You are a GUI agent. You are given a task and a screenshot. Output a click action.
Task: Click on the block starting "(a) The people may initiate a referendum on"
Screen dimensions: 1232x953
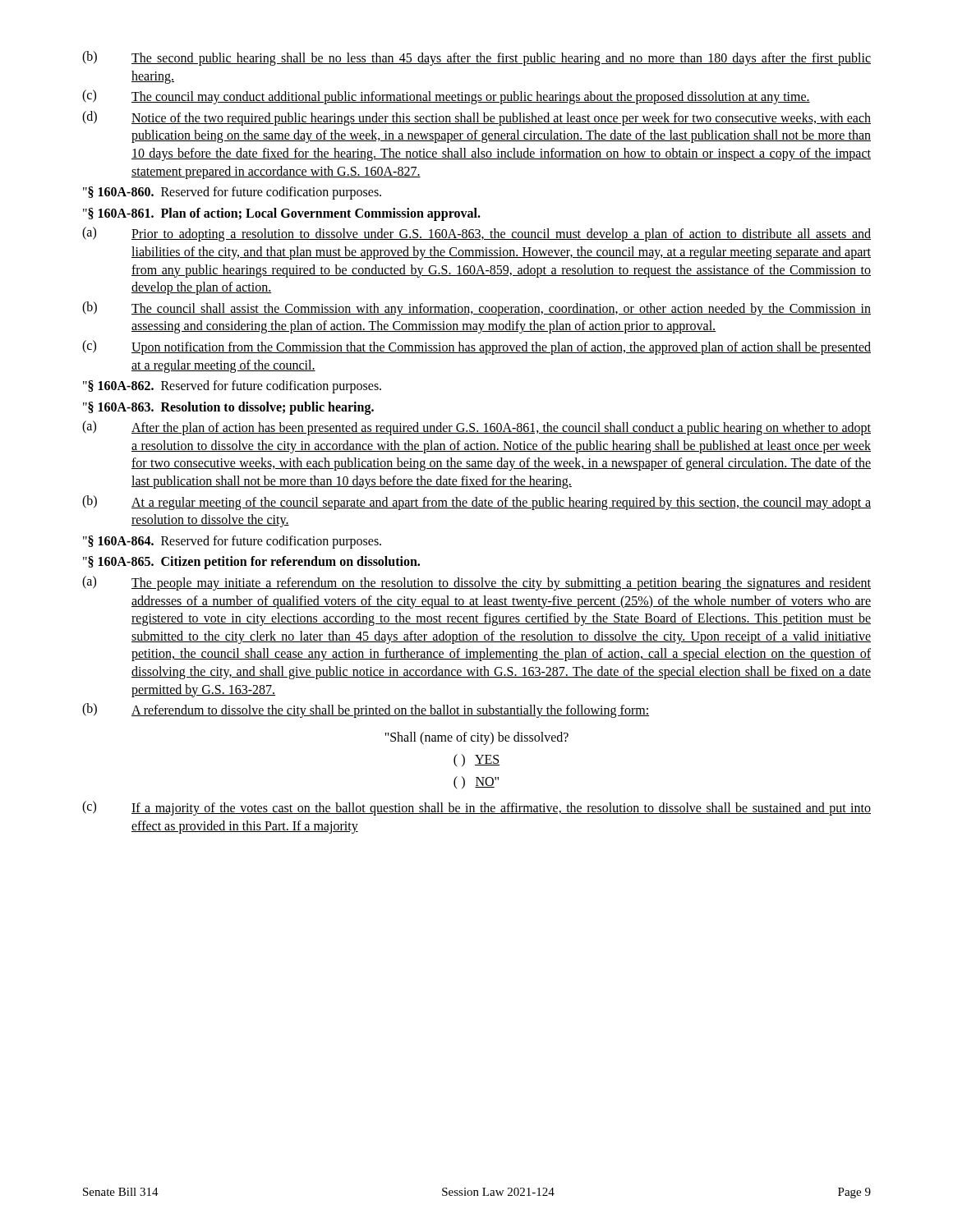[476, 636]
